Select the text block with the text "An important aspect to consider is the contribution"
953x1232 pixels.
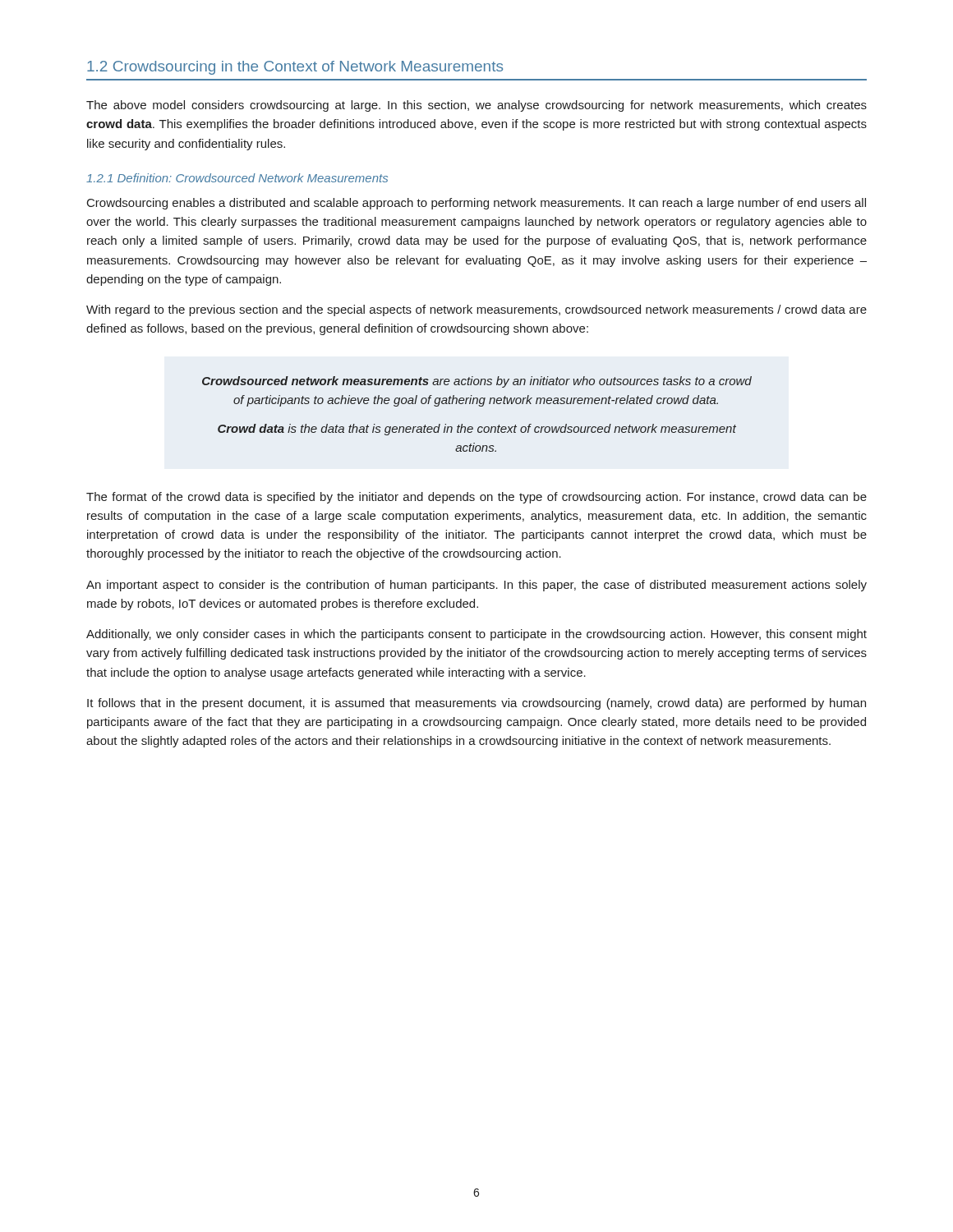(x=476, y=594)
